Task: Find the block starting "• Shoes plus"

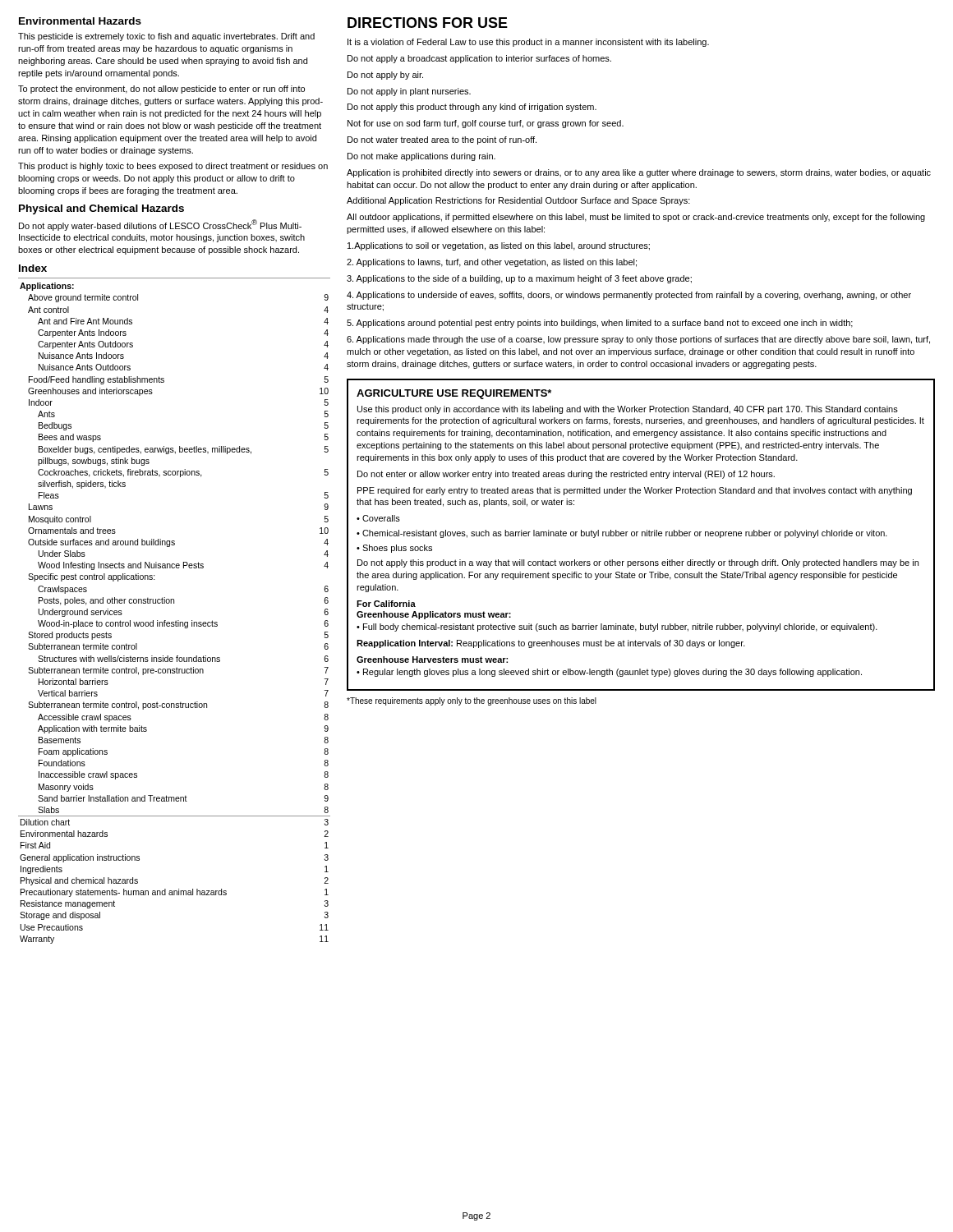Action: pyautogui.click(x=394, y=549)
